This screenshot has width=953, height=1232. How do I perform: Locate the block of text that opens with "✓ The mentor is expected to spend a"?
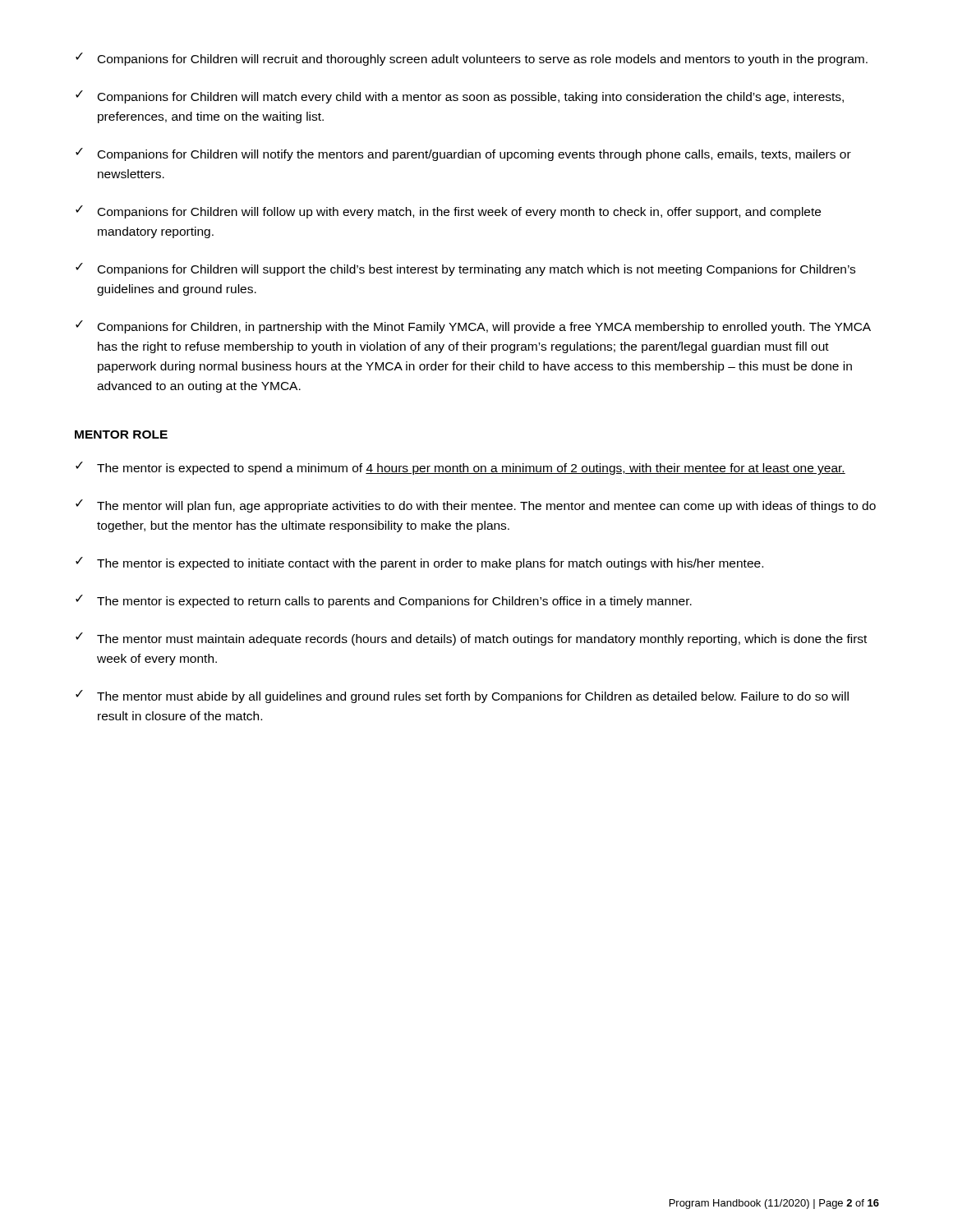(476, 468)
